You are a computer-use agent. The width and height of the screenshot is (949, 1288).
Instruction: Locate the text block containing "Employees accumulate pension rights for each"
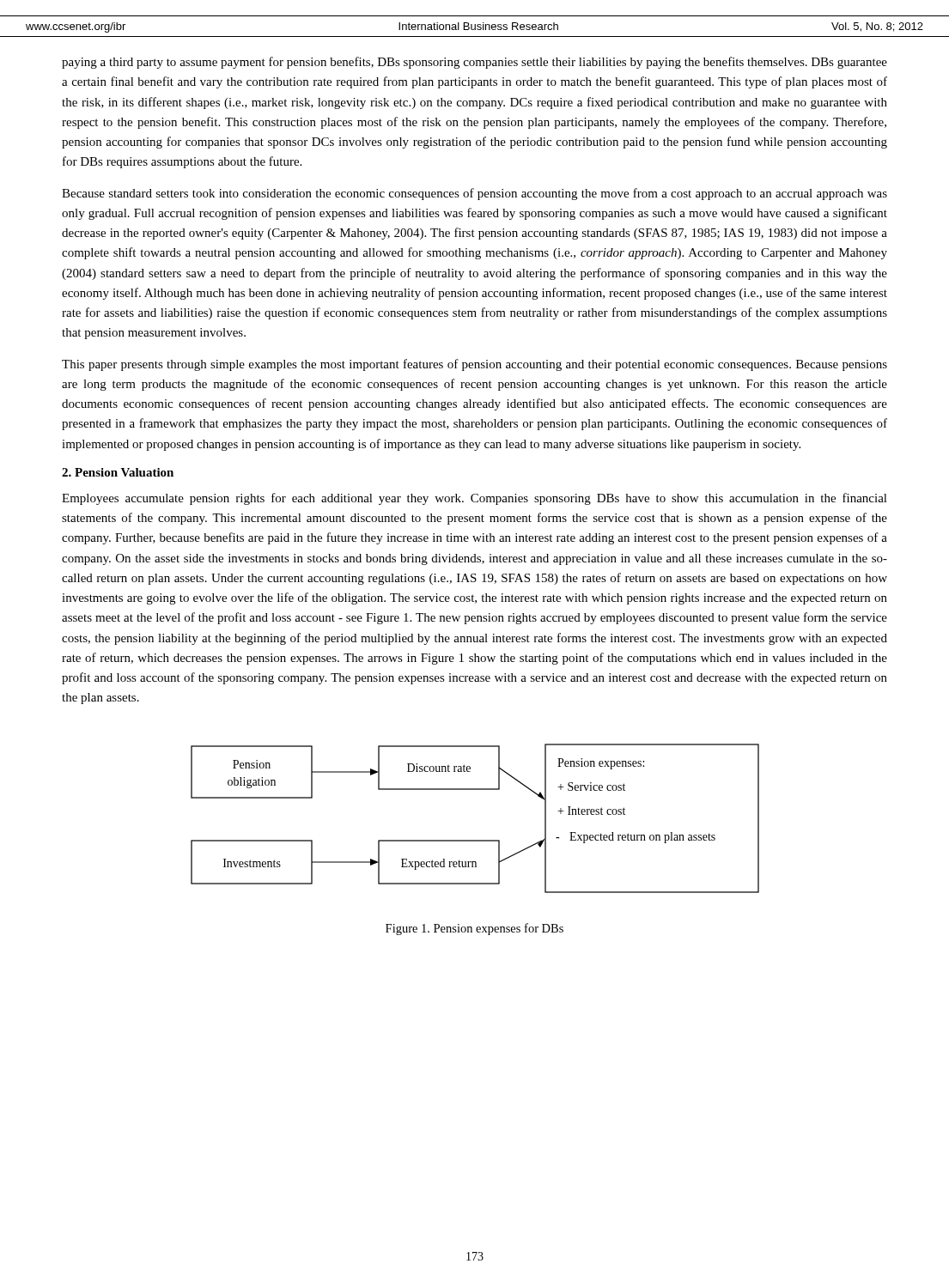pos(474,598)
